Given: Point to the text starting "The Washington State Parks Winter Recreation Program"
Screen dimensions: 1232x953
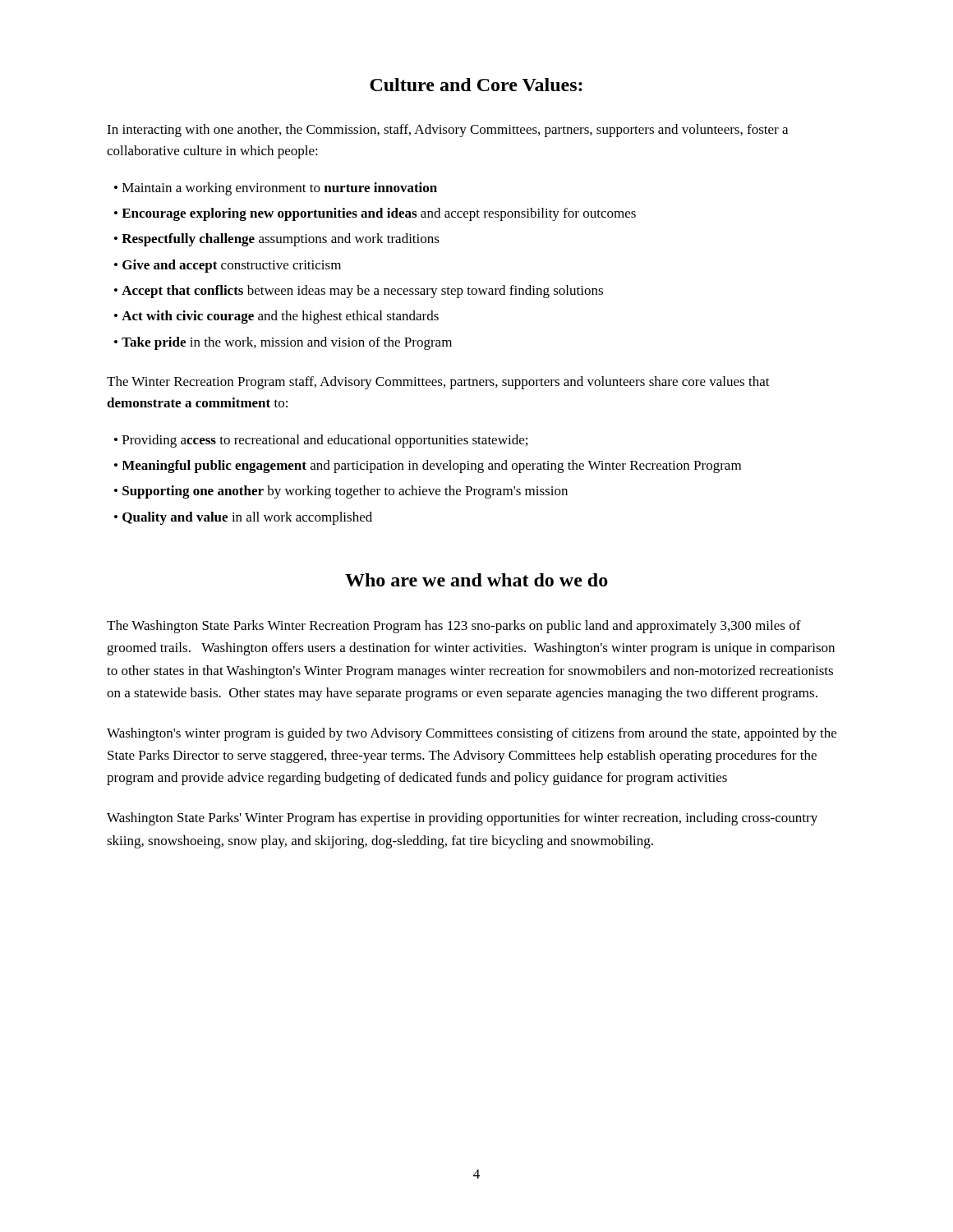Looking at the screenshot, I should pyautogui.click(x=471, y=659).
